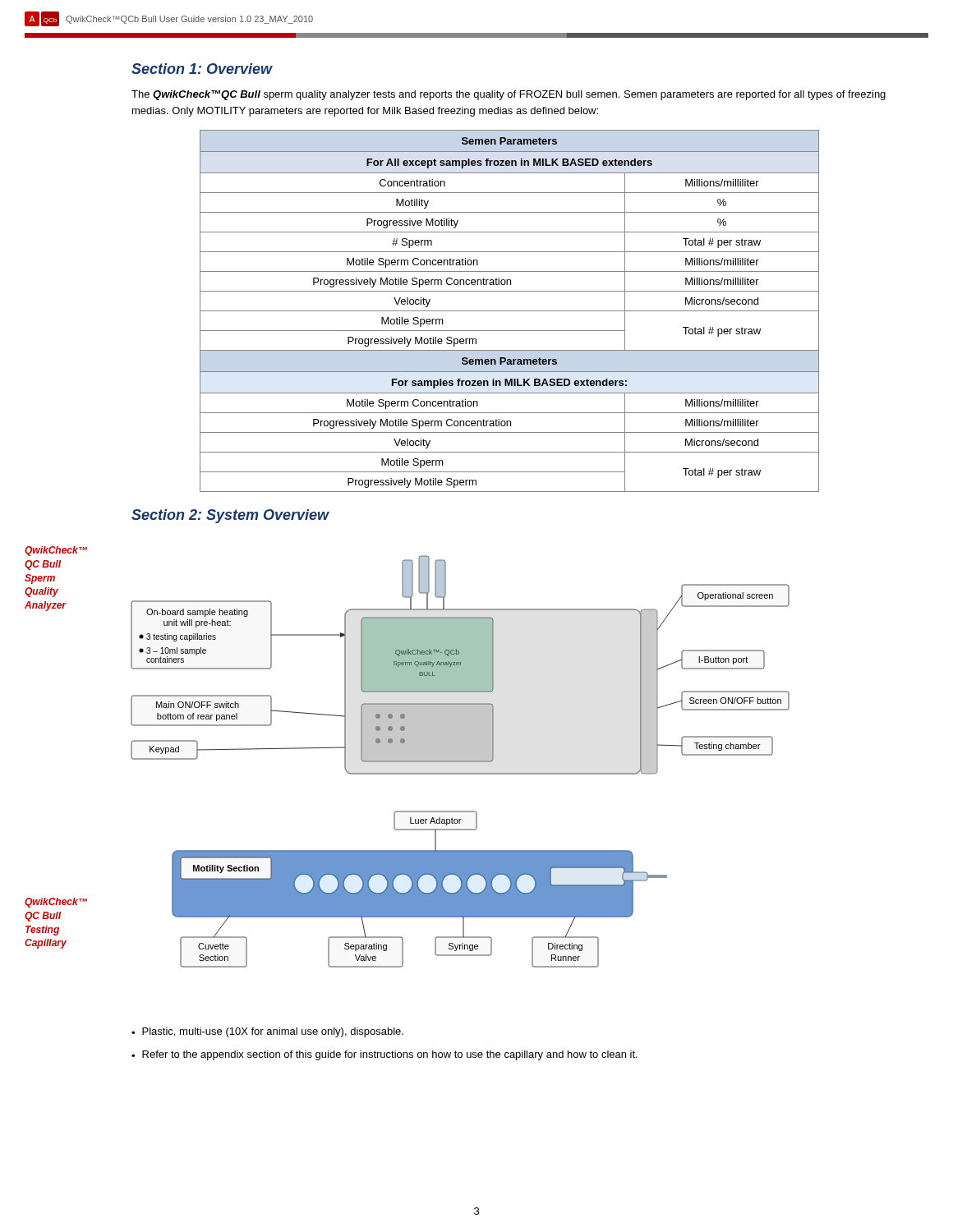Find the element starting "QwikCheck™QC BullTestingCapillary"
The image size is (953, 1232).
click(x=56, y=922)
